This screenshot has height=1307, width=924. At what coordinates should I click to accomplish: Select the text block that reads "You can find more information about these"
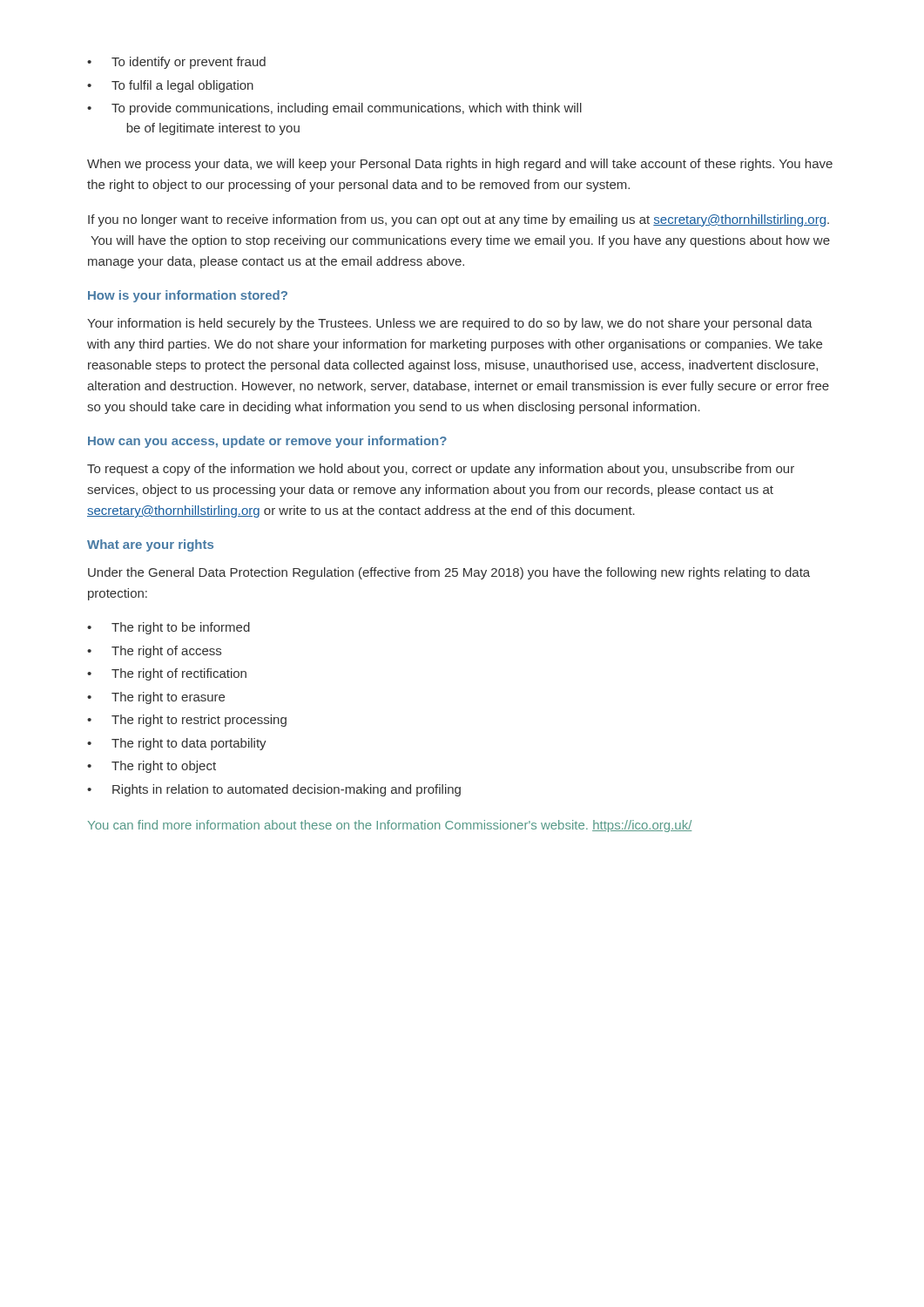click(389, 825)
